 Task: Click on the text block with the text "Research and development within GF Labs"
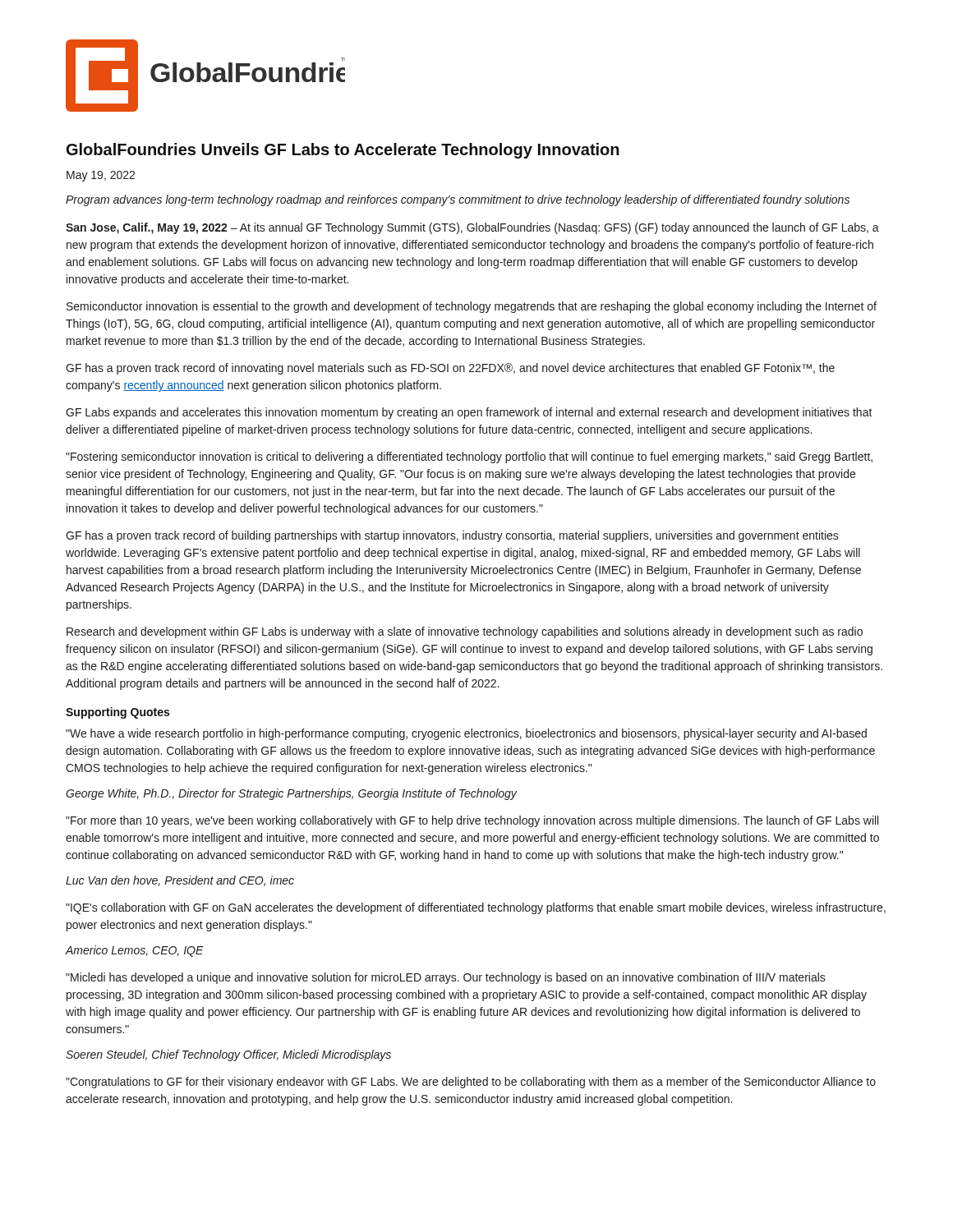click(x=474, y=658)
